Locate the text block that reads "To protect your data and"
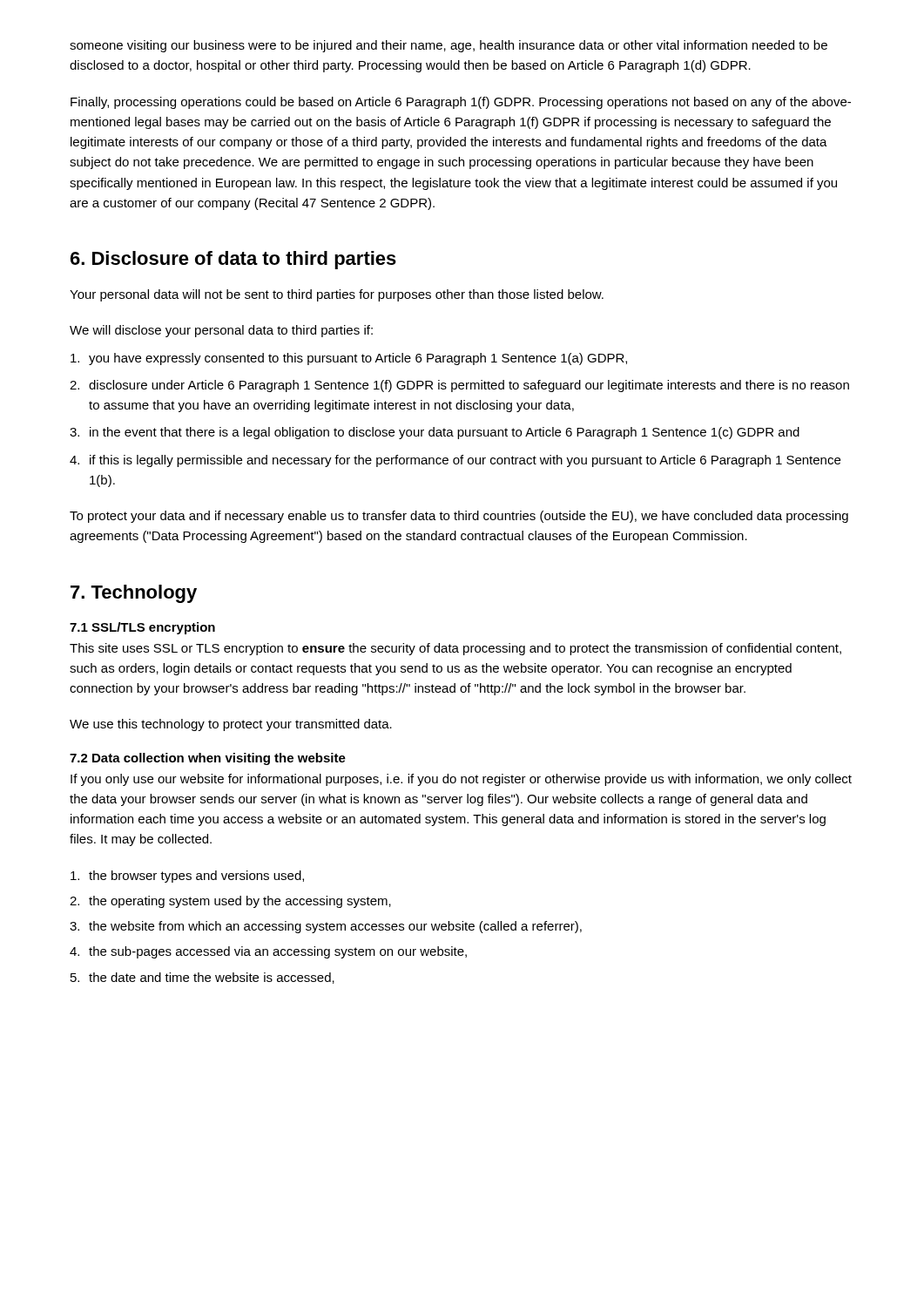This screenshot has height=1307, width=924. click(459, 526)
